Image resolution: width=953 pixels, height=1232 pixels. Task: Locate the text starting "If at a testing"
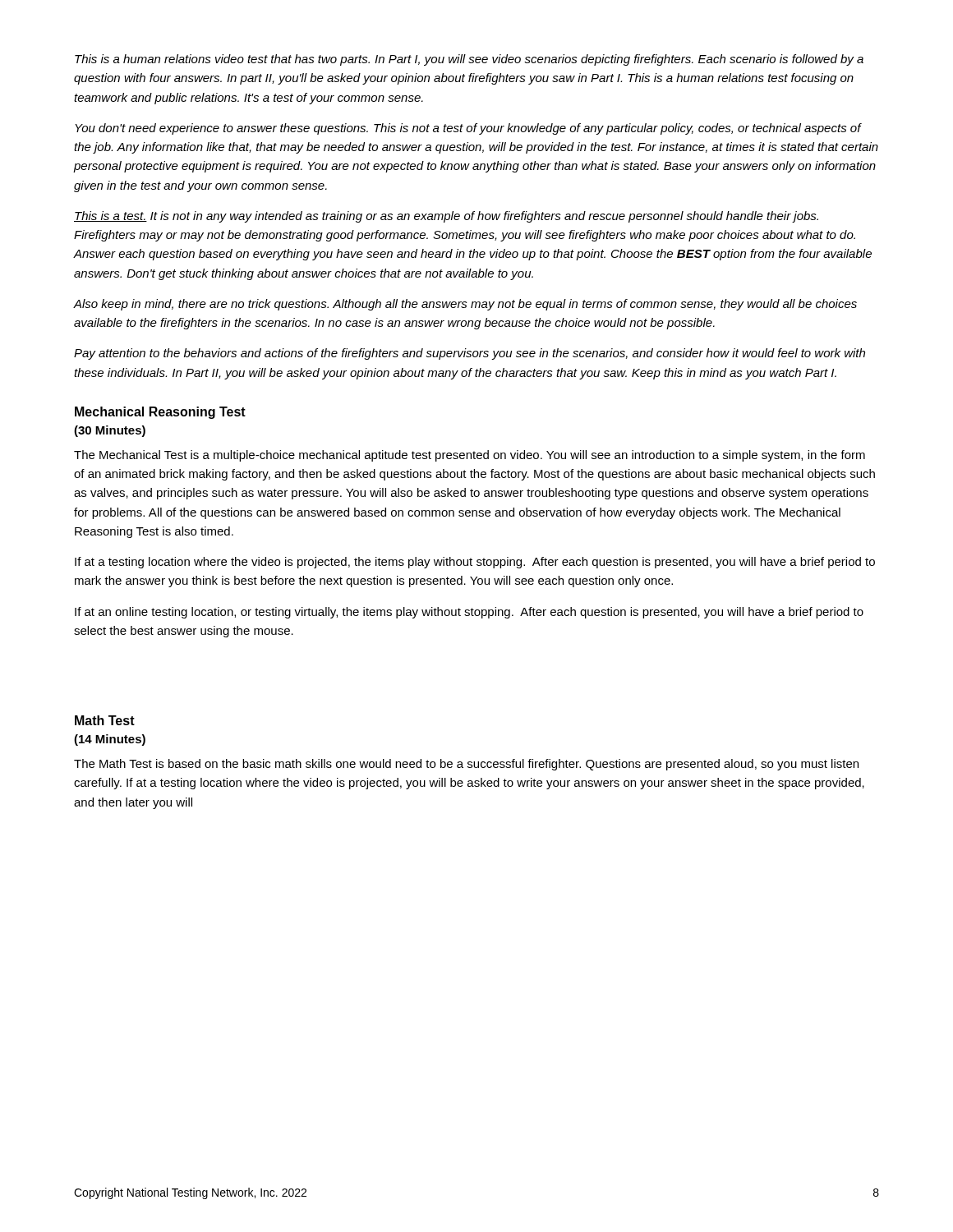(475, 571)
